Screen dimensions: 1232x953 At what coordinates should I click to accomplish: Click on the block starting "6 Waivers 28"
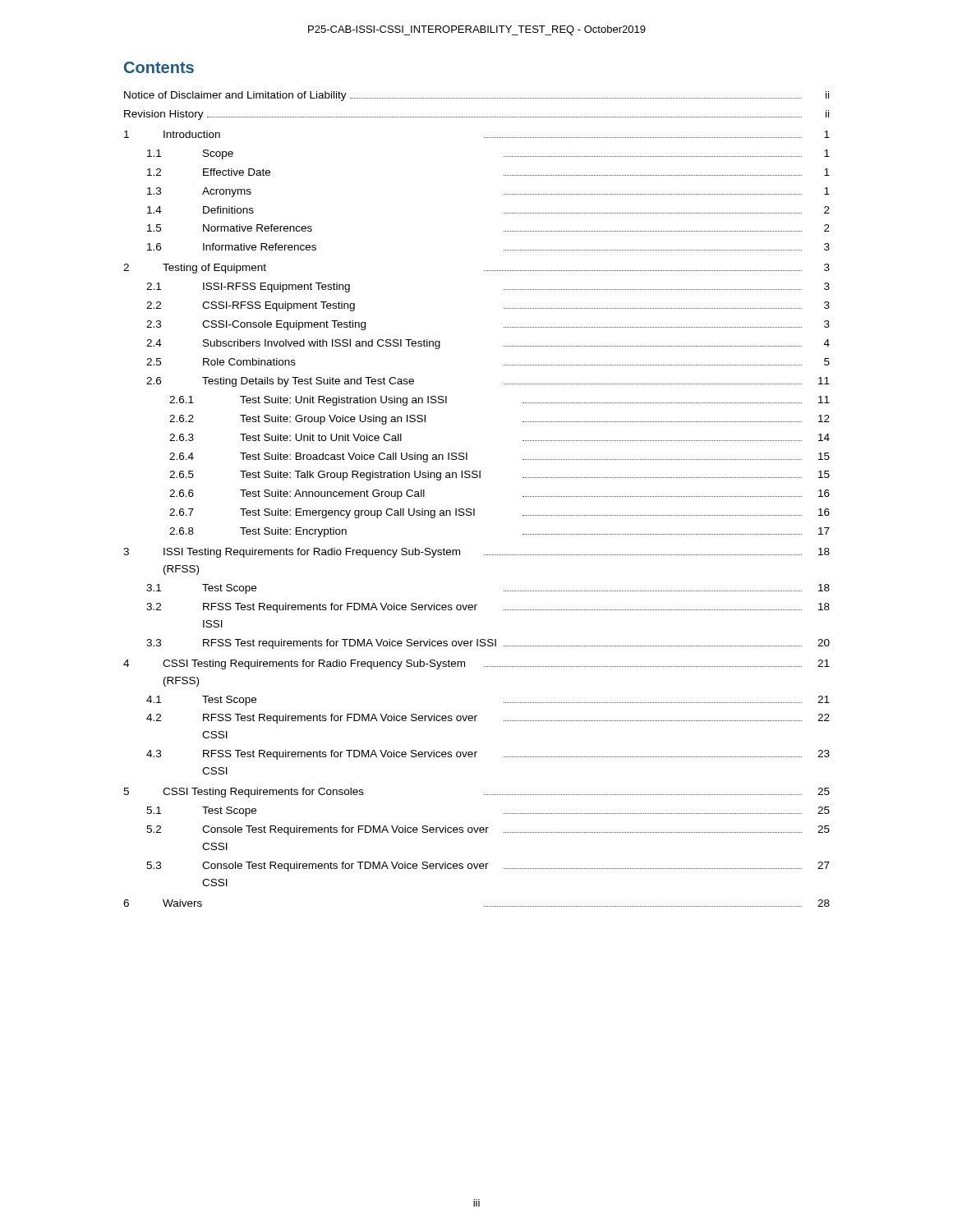(476, 904)
